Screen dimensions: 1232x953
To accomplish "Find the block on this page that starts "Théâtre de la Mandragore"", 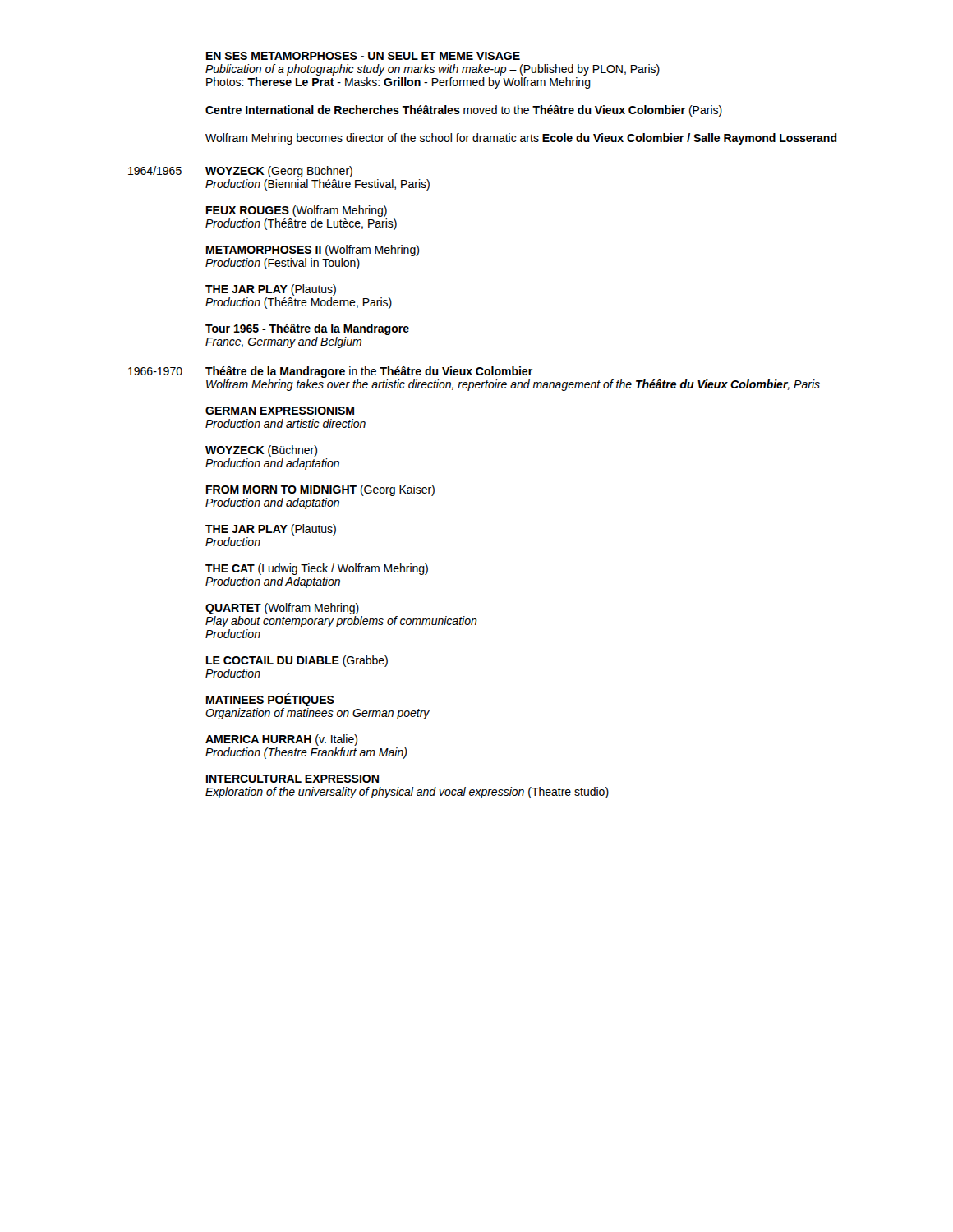I will coord(513,378).
